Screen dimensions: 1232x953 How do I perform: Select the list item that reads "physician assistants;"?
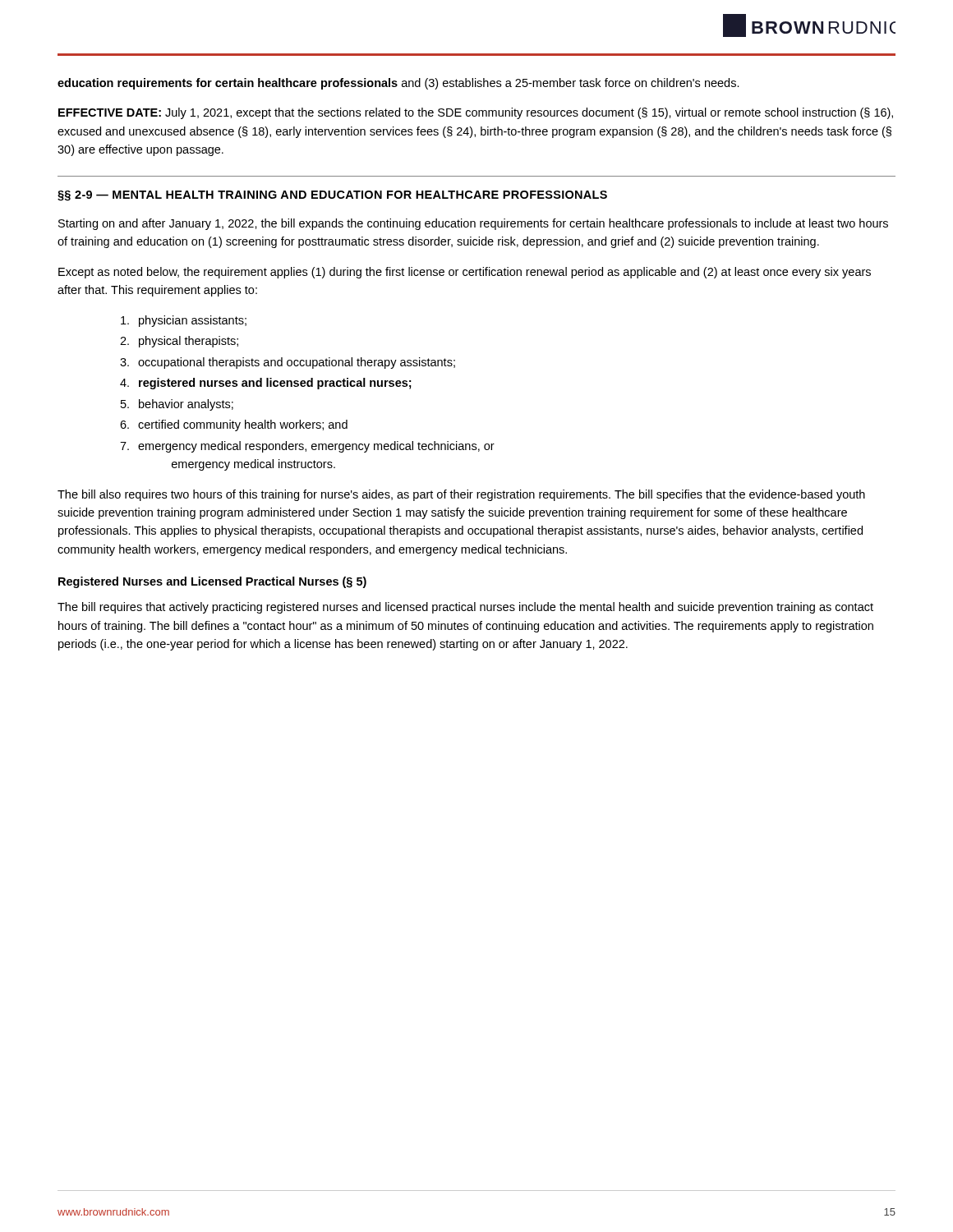tap(177, 320)
